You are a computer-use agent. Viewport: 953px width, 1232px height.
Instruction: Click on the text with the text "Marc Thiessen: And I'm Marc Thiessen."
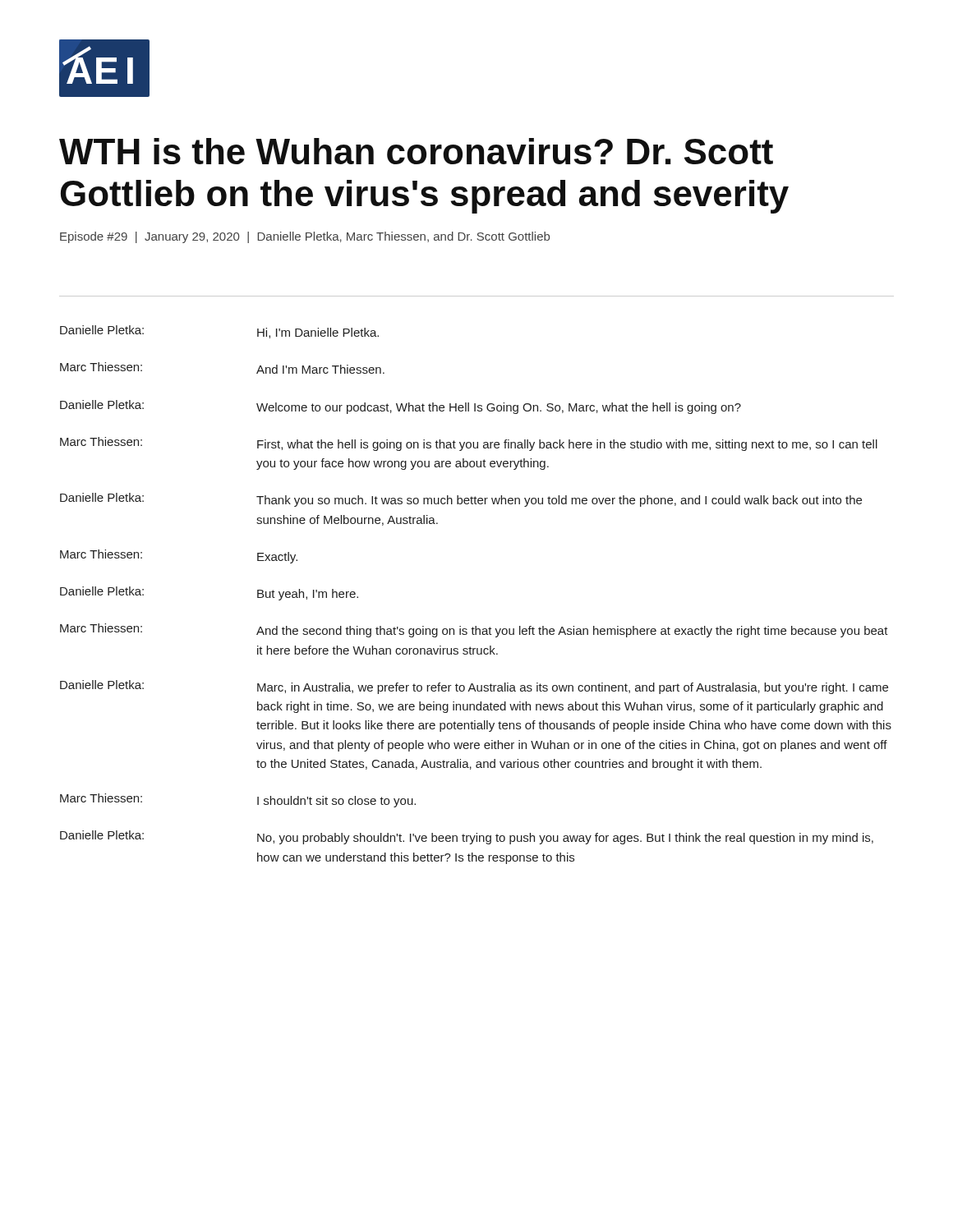click(x=99, y=368)
